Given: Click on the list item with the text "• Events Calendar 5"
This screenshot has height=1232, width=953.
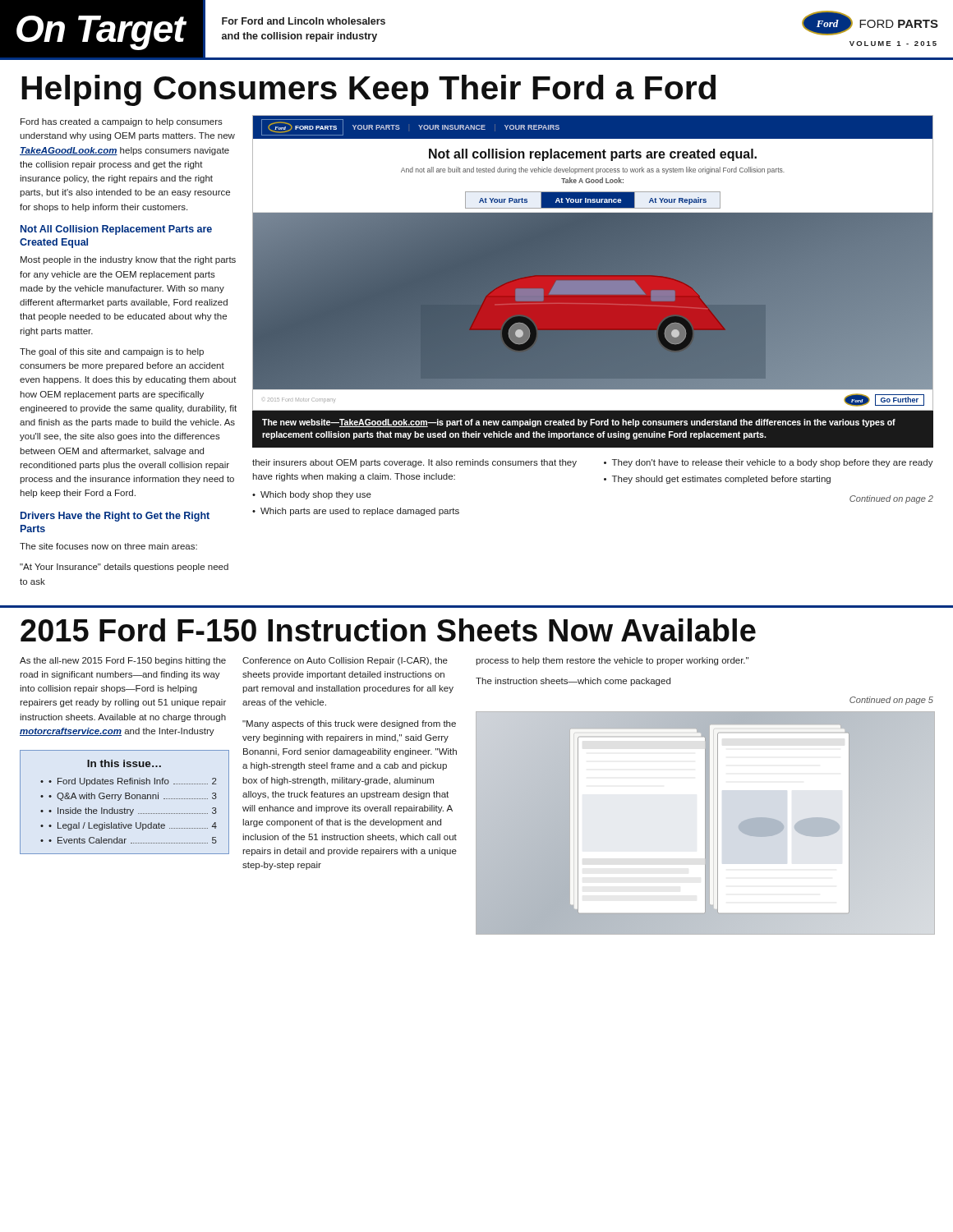Looking at the screenshot, I should pyautogui.click(x=133, y=840).
